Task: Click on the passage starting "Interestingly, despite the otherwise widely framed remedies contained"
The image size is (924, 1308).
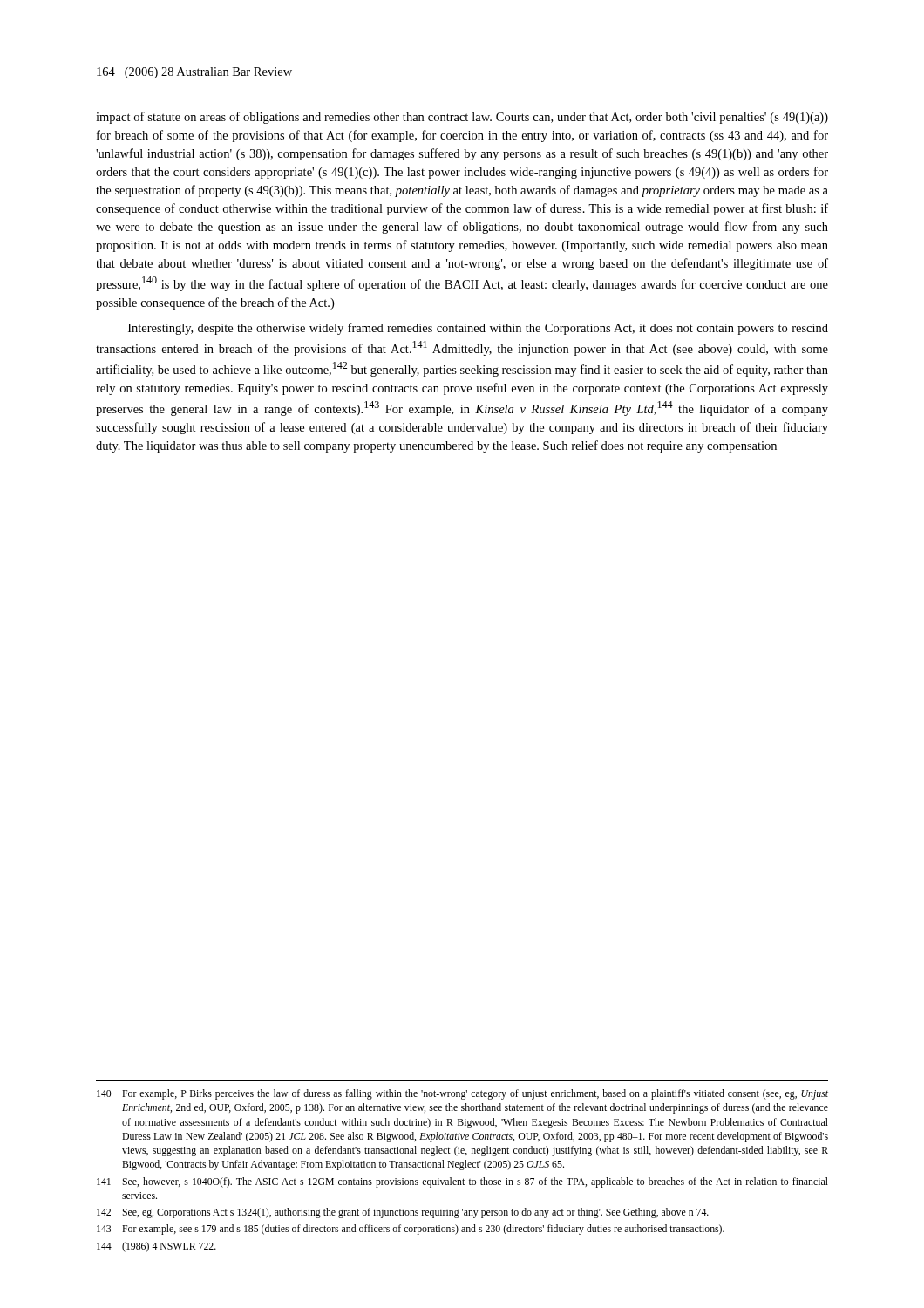Action: 462,387
